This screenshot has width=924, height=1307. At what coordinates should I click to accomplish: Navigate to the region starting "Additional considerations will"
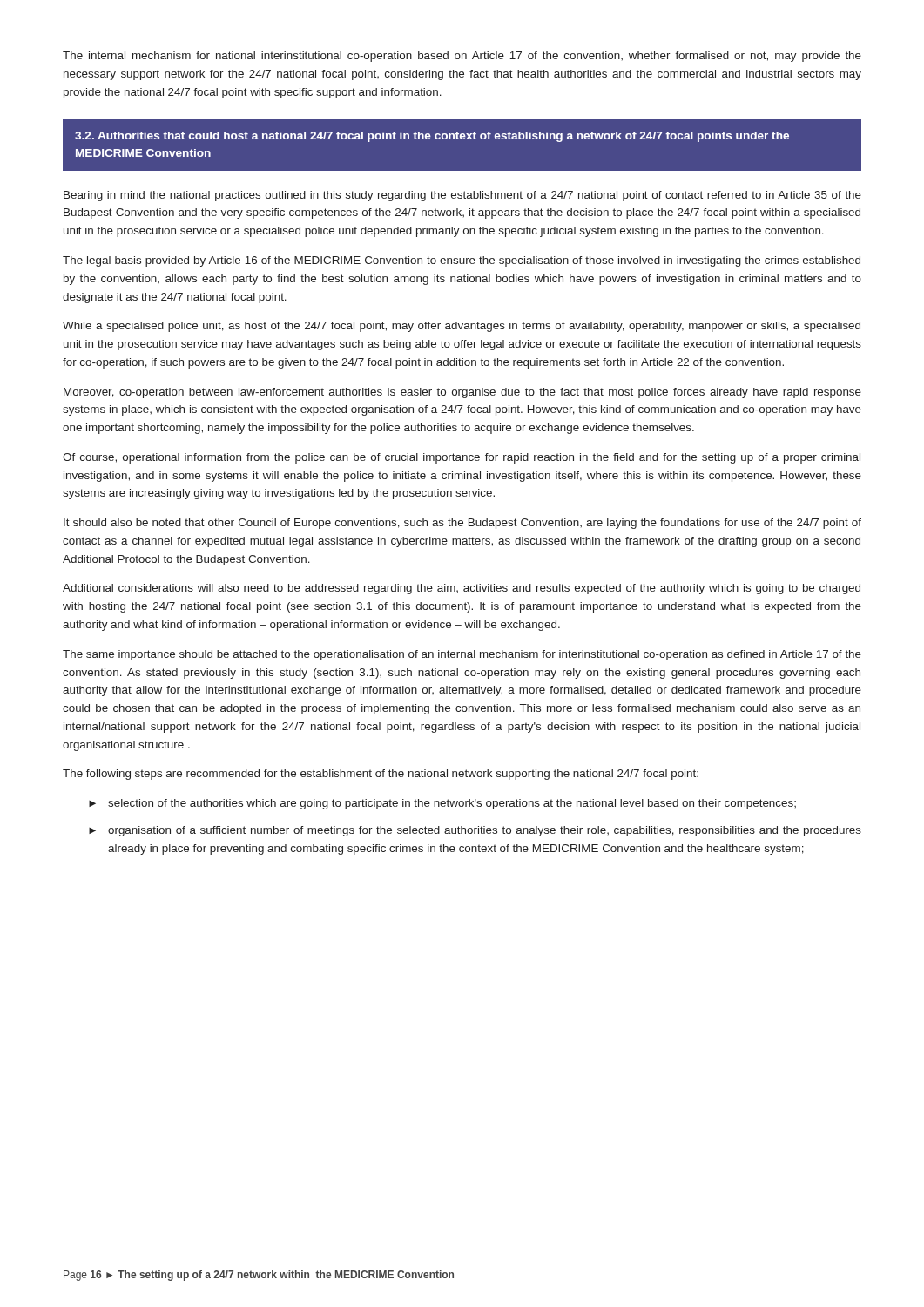coord(462,606)
